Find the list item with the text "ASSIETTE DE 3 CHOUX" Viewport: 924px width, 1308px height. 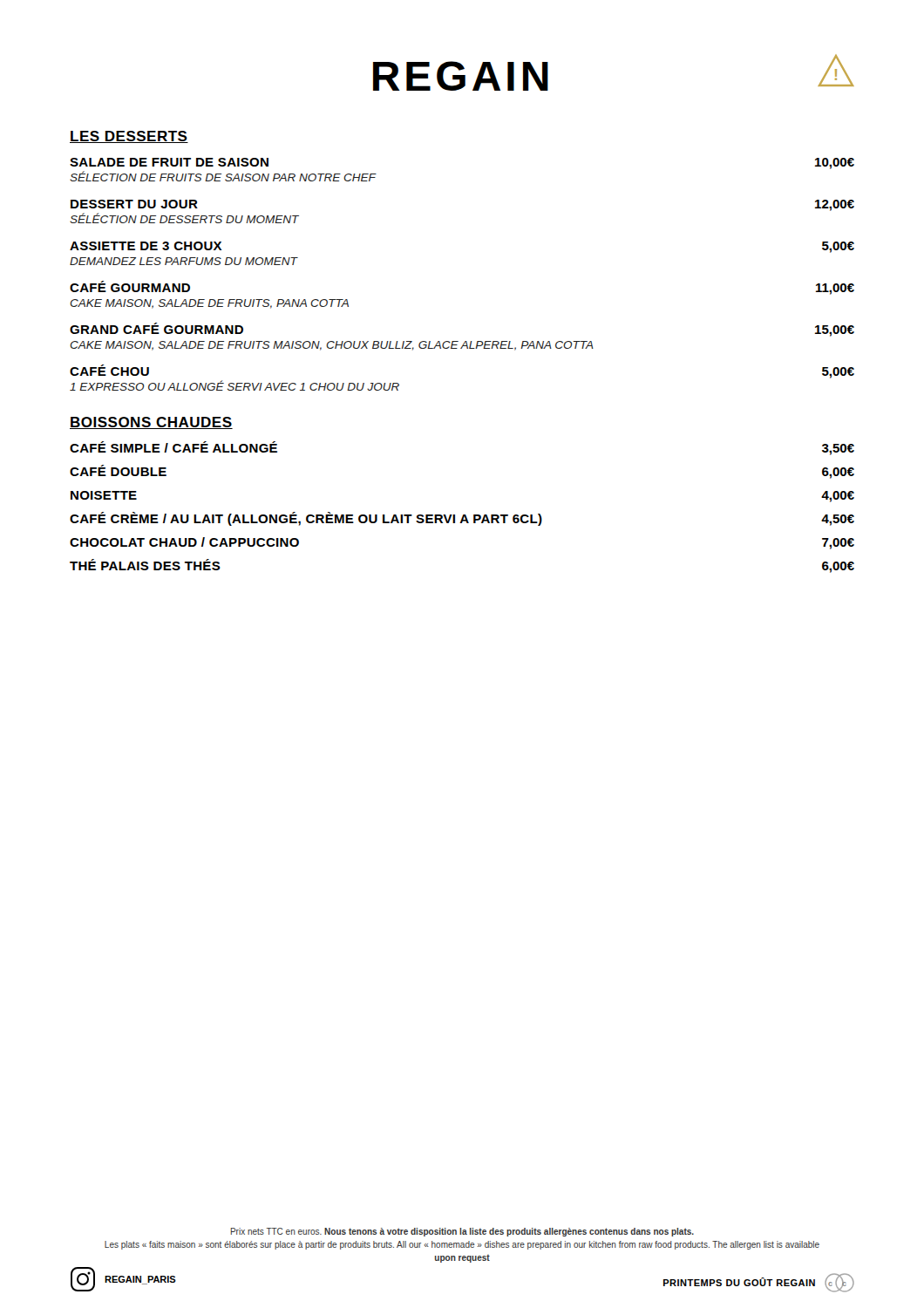coord(146,248)
